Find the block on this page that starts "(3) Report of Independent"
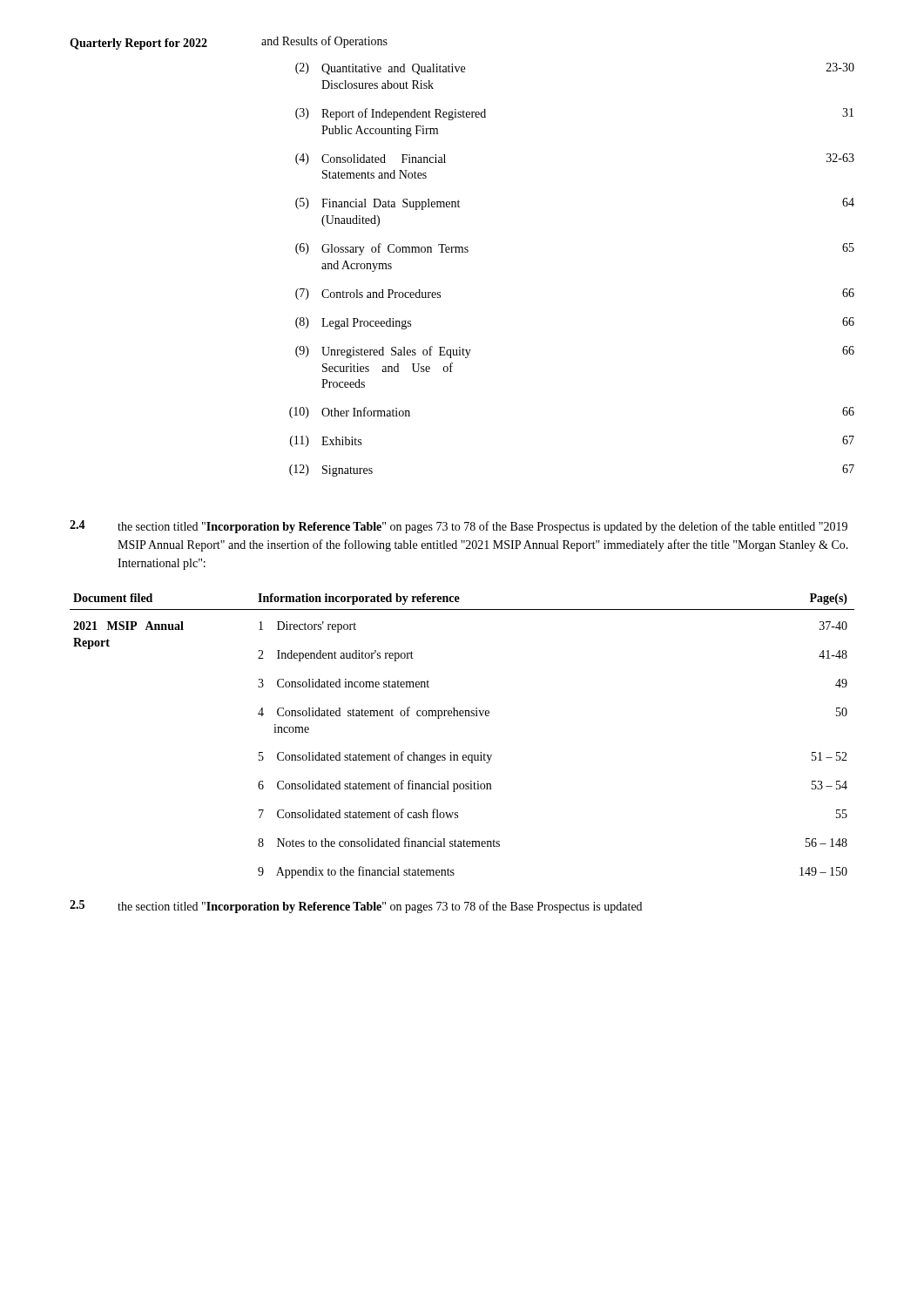 pos(390,115)
